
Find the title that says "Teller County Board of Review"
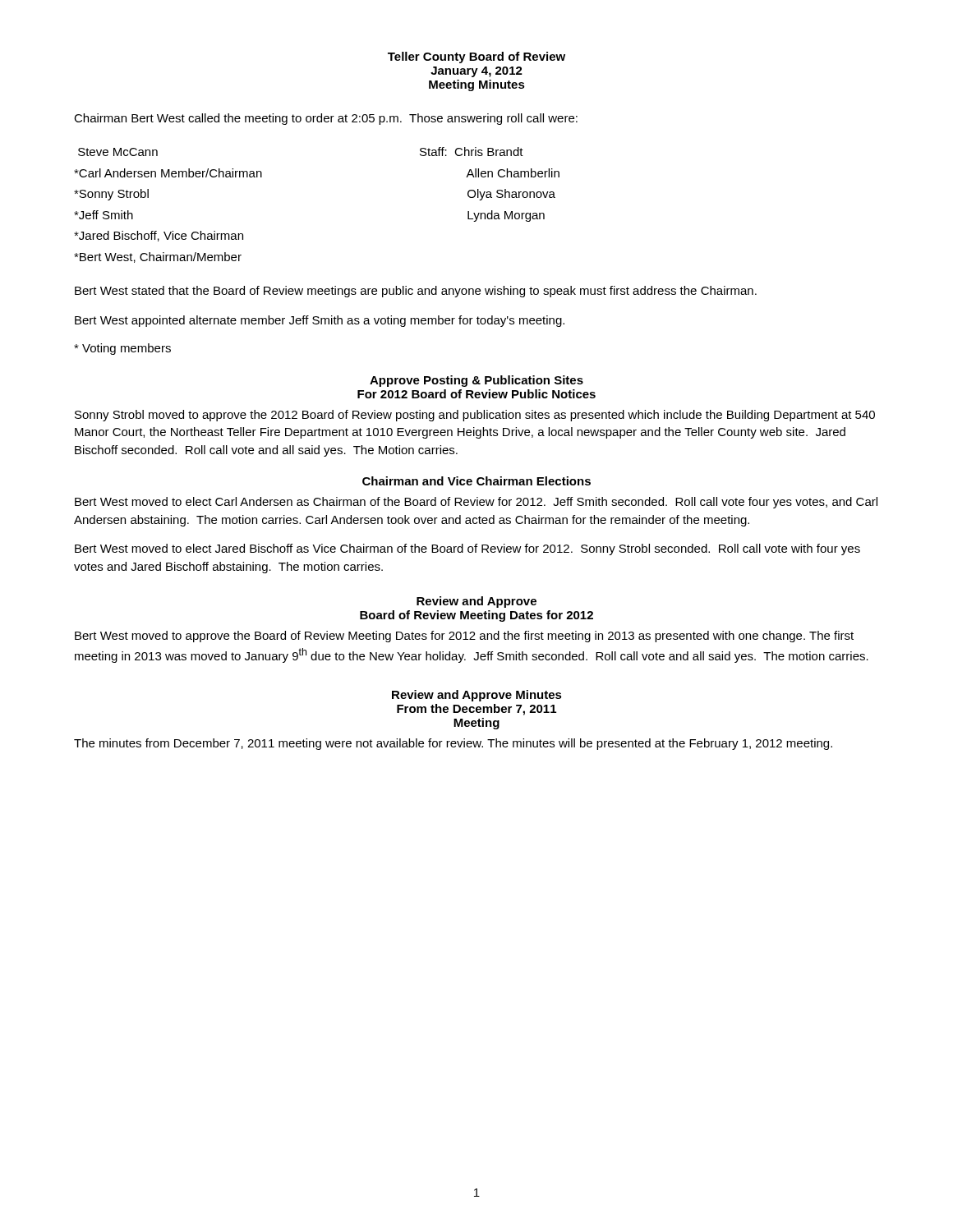pos(476,70)
